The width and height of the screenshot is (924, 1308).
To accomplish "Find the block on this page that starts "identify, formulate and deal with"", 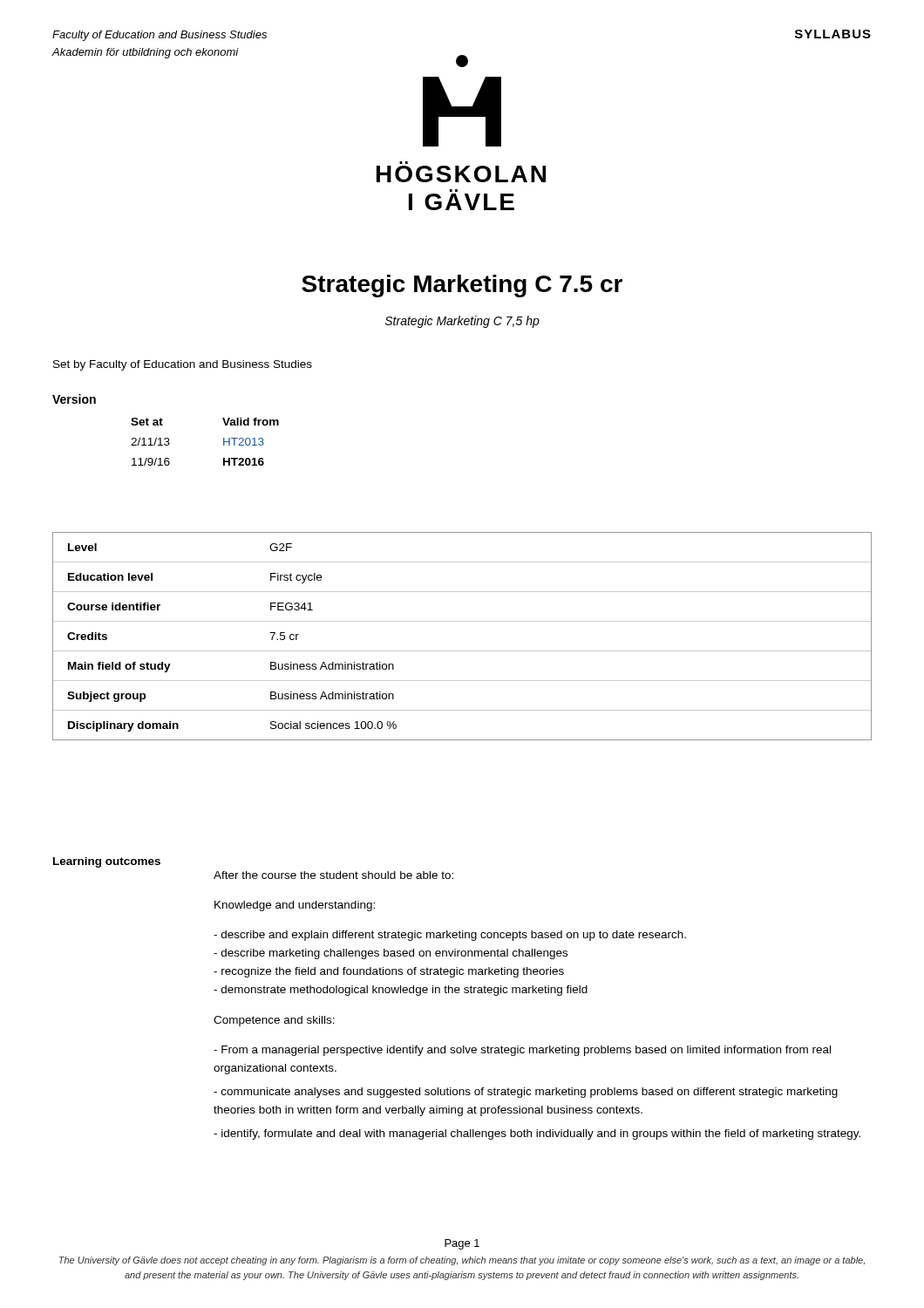I will 537,1133.
